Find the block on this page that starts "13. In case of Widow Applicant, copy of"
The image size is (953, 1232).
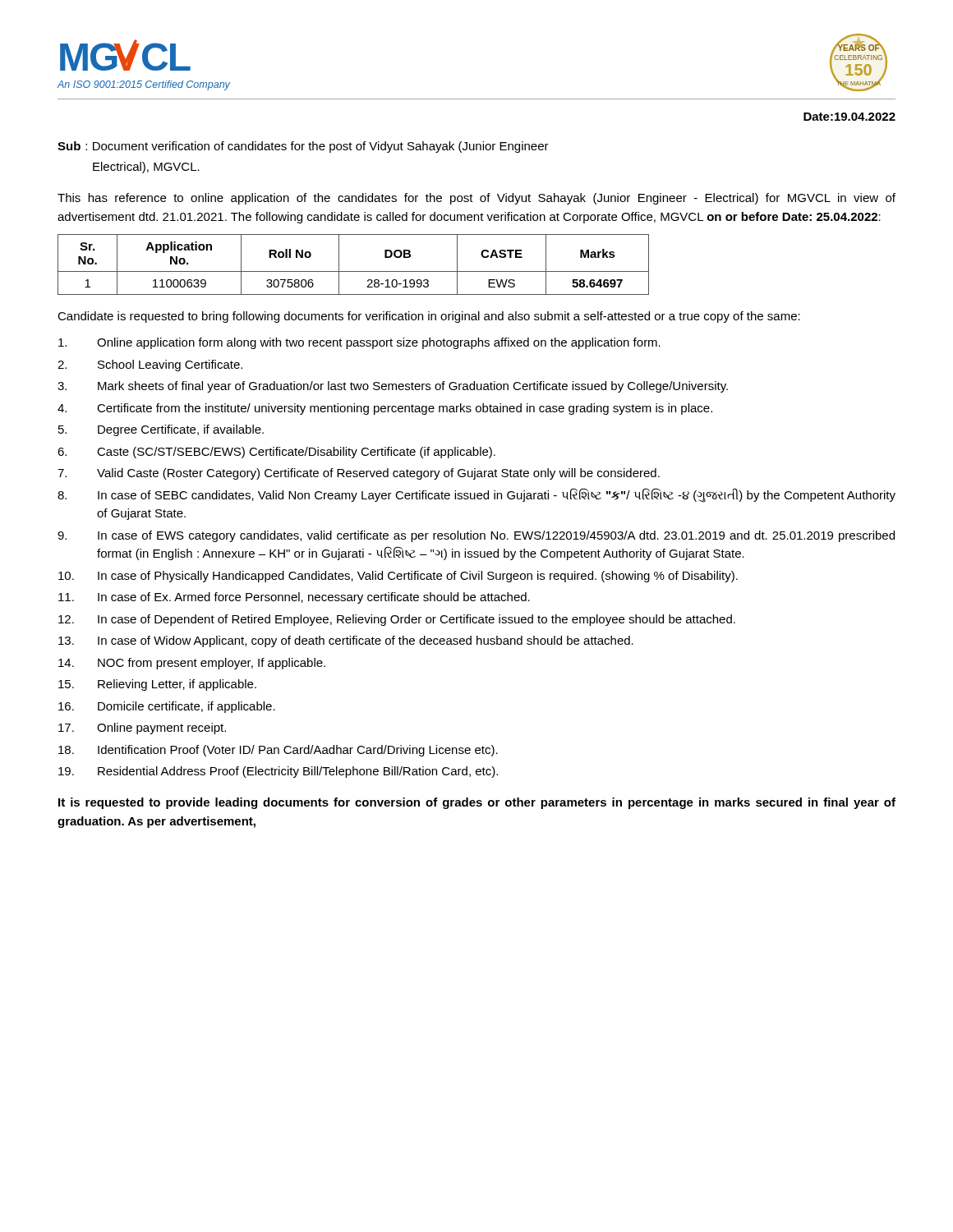coord(476,641)
